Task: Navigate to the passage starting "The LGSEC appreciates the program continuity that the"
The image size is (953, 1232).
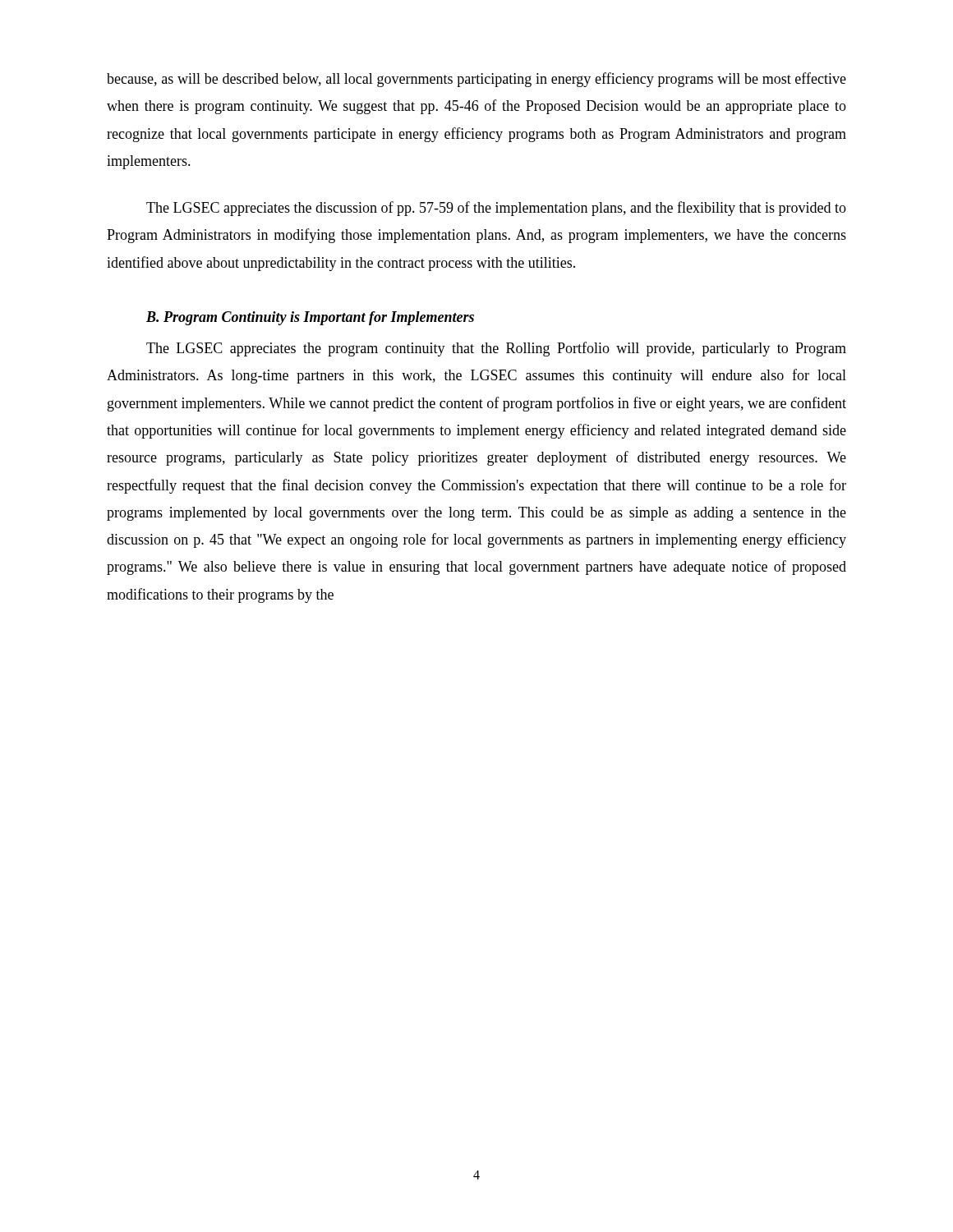Action: click(x=476, y=471)
